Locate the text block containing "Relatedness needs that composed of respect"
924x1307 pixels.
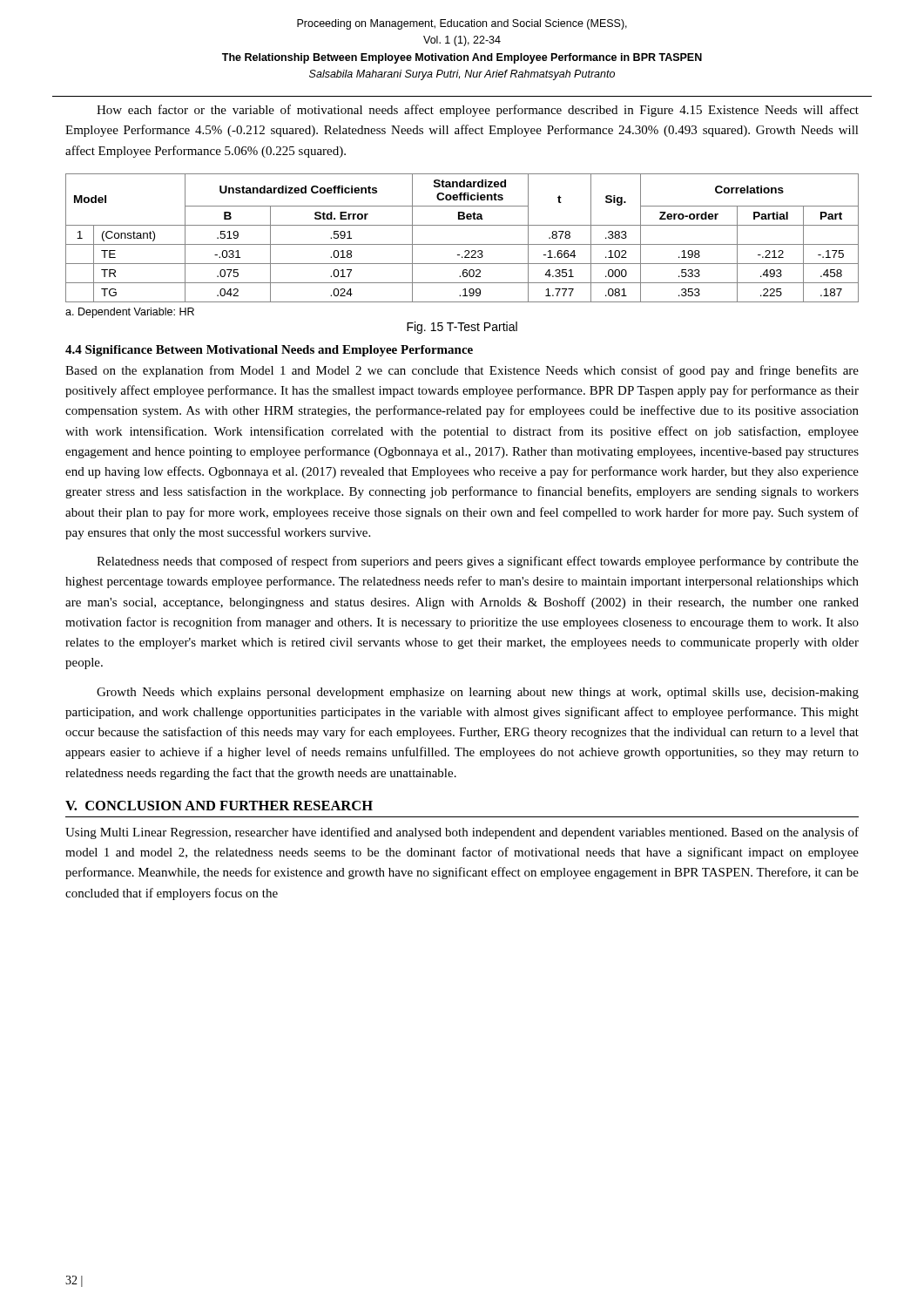[462, 612]
